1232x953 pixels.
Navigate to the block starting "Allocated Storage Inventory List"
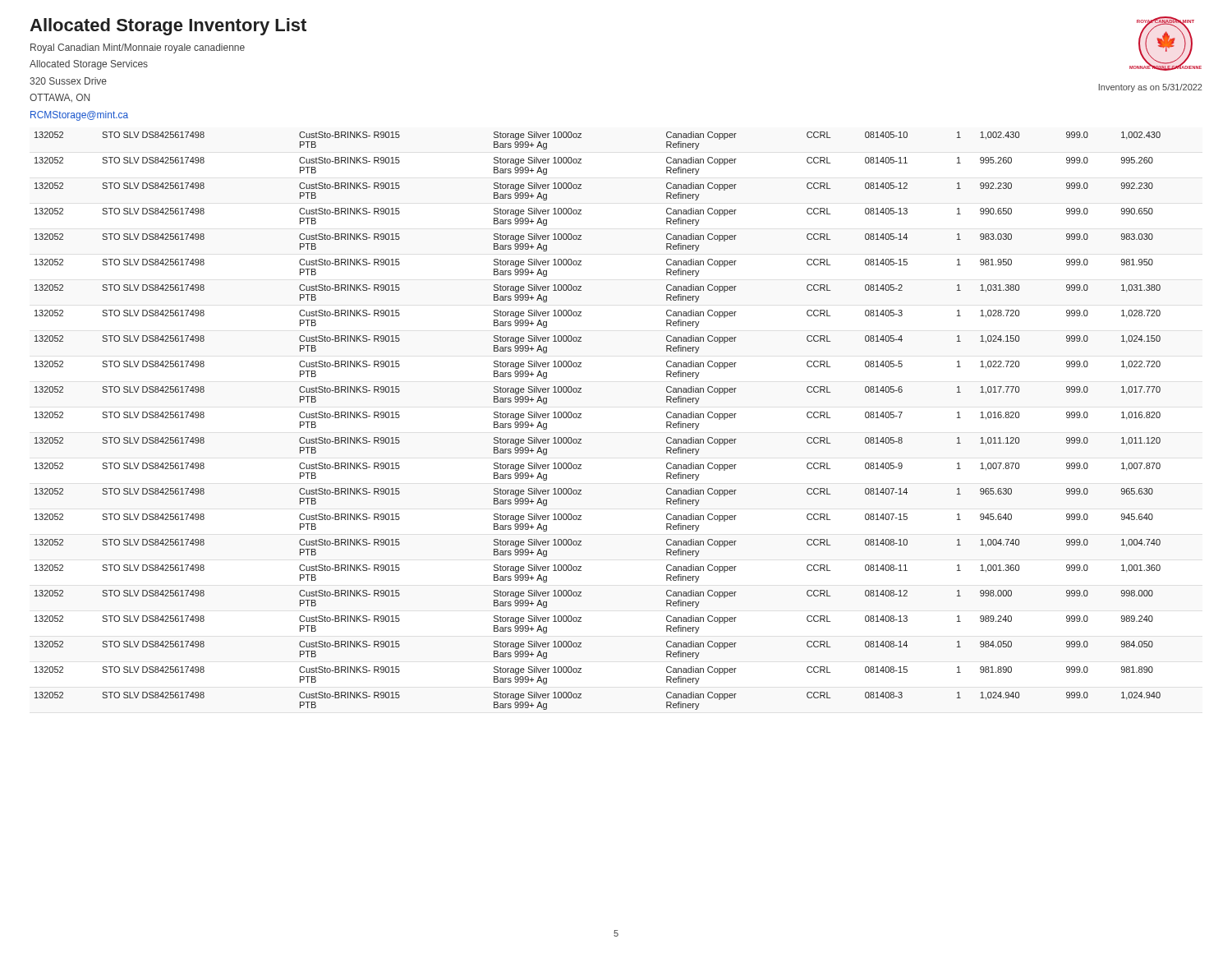pyautogui.click(x=168, y=25)
